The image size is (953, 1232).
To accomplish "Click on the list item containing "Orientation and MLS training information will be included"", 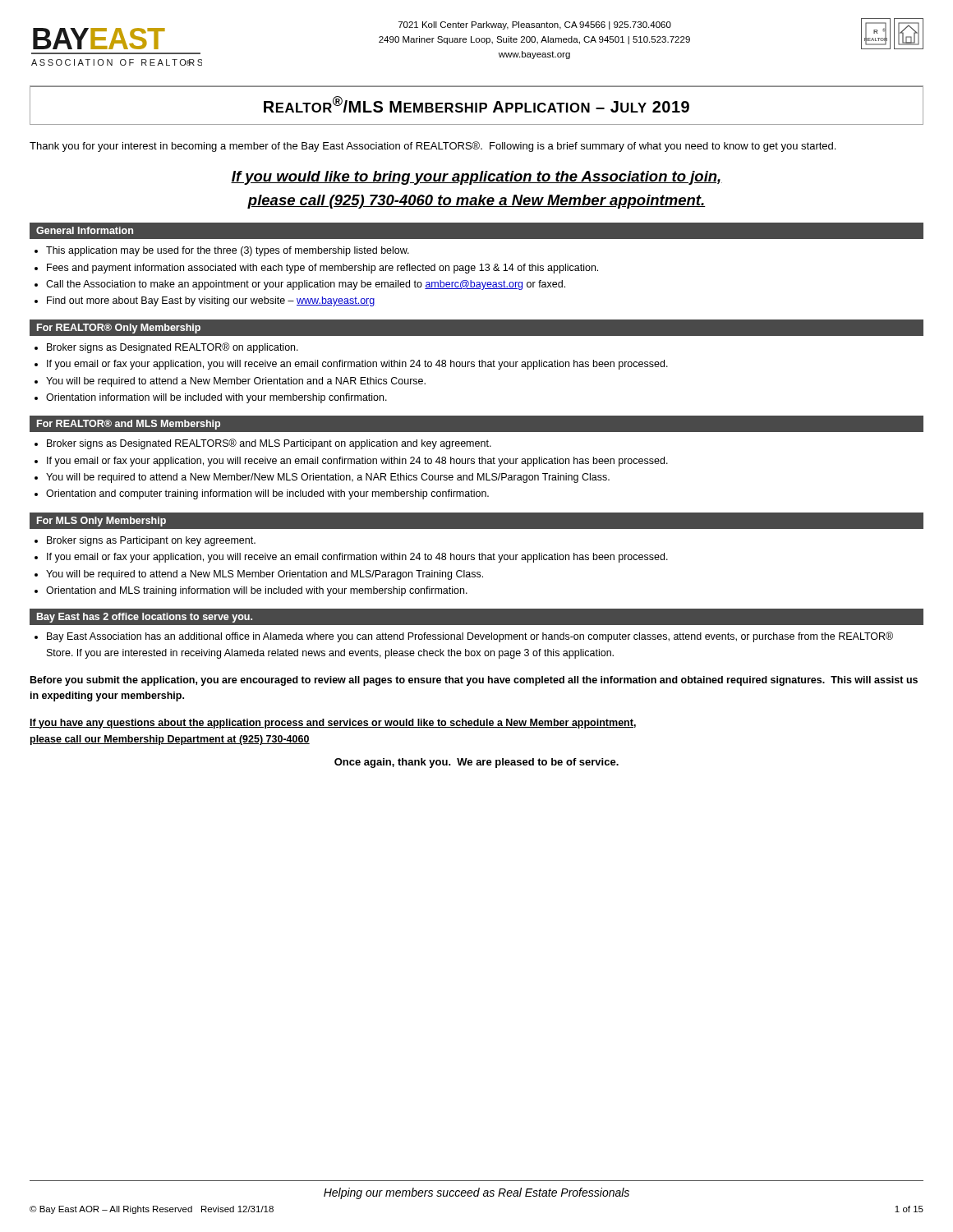I will click(x=257, y=590).
